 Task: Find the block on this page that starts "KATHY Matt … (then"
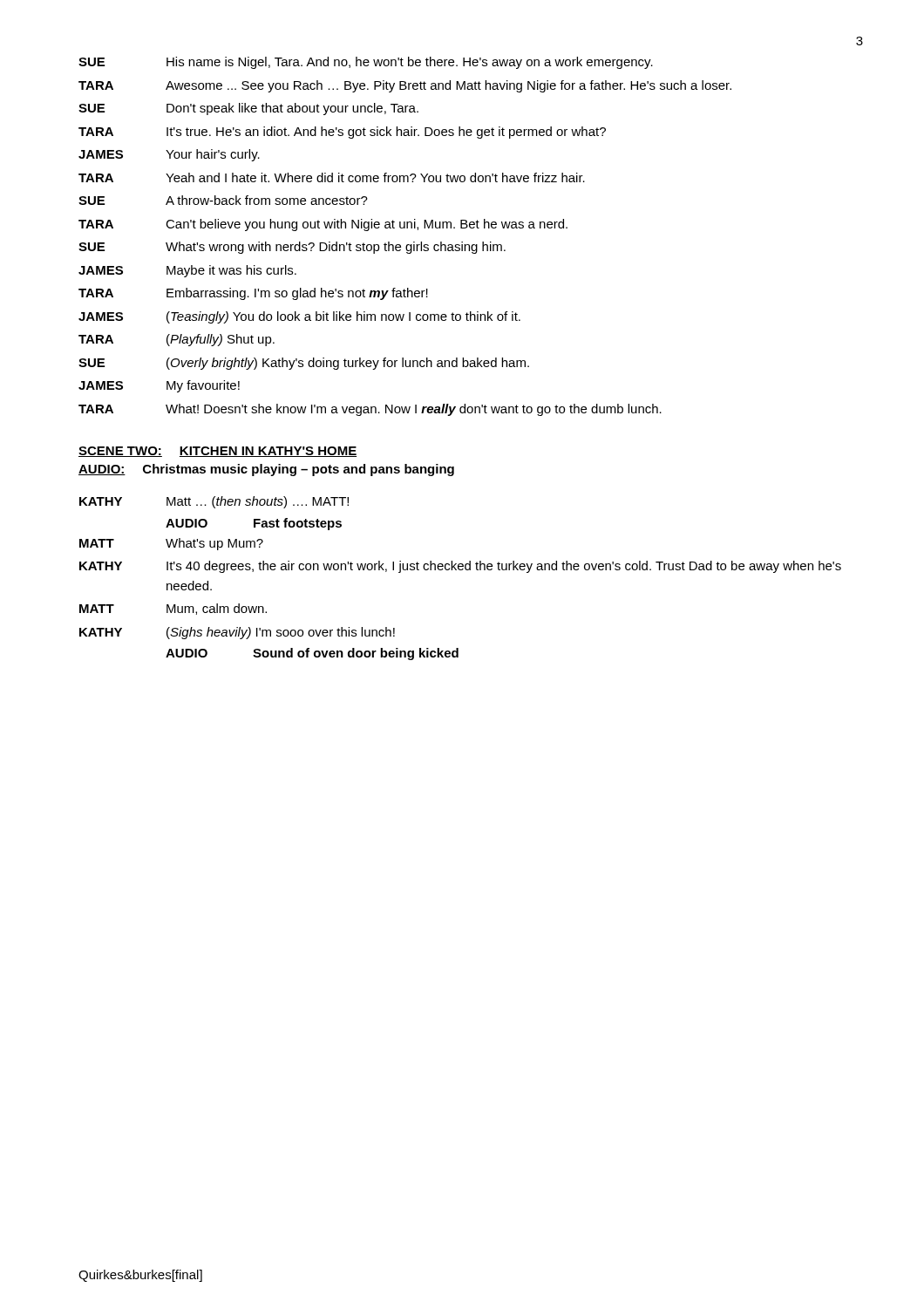[214, 502]
